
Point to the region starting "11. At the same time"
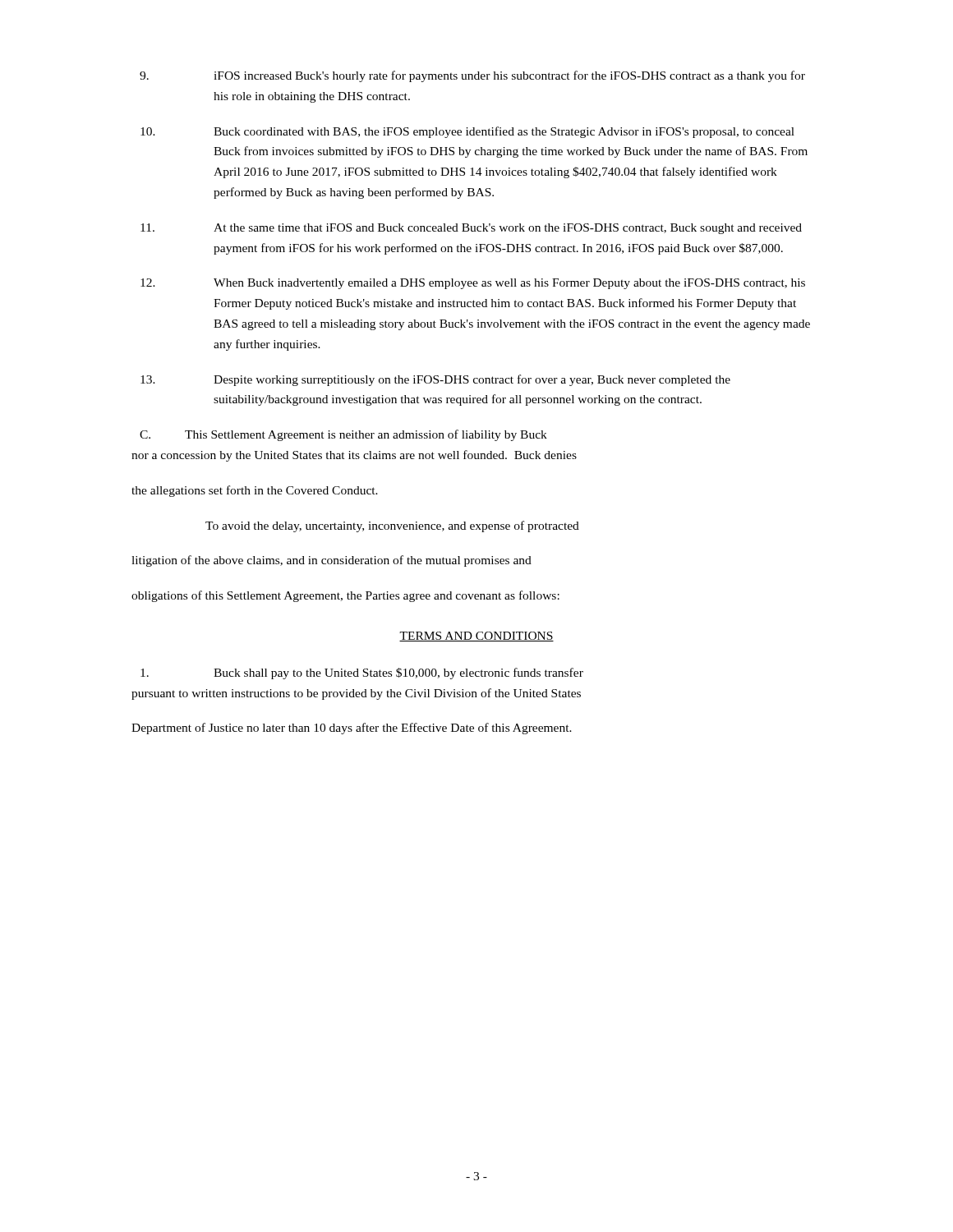pyautogui.click(x=476, y=238)
